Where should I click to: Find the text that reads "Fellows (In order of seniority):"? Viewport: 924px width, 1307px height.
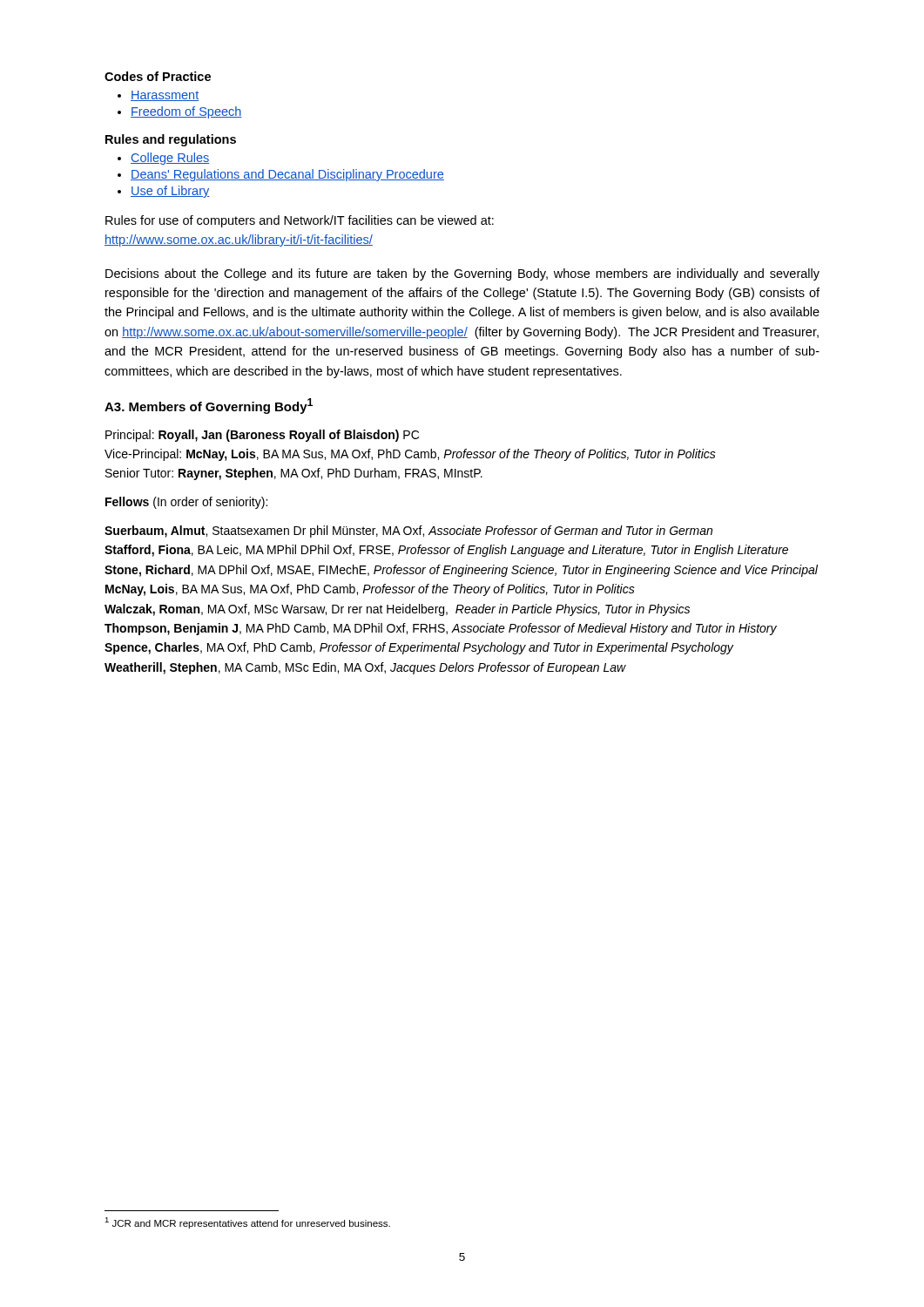coord(187,502)
